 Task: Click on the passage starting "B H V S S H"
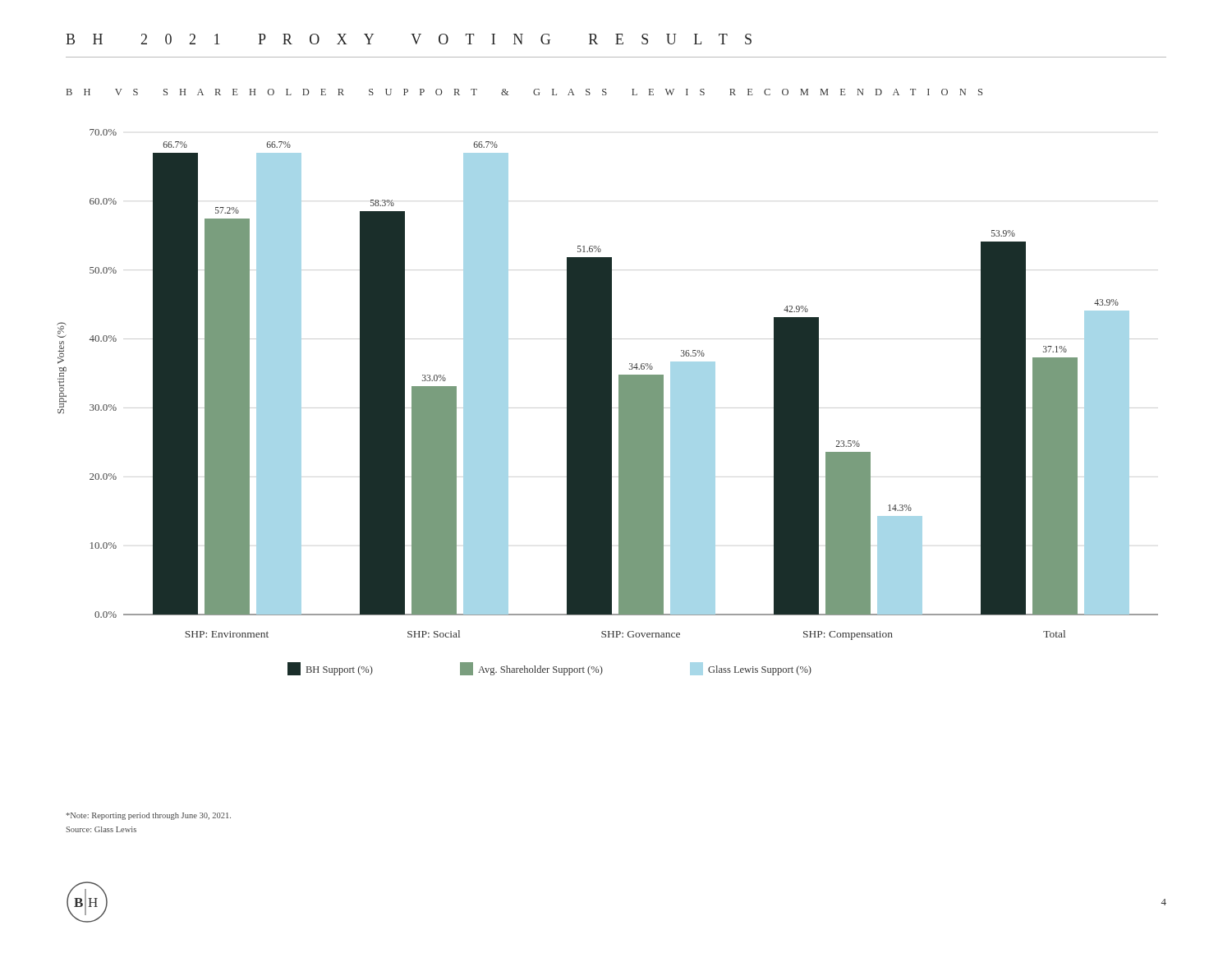[x=526, y=92]
